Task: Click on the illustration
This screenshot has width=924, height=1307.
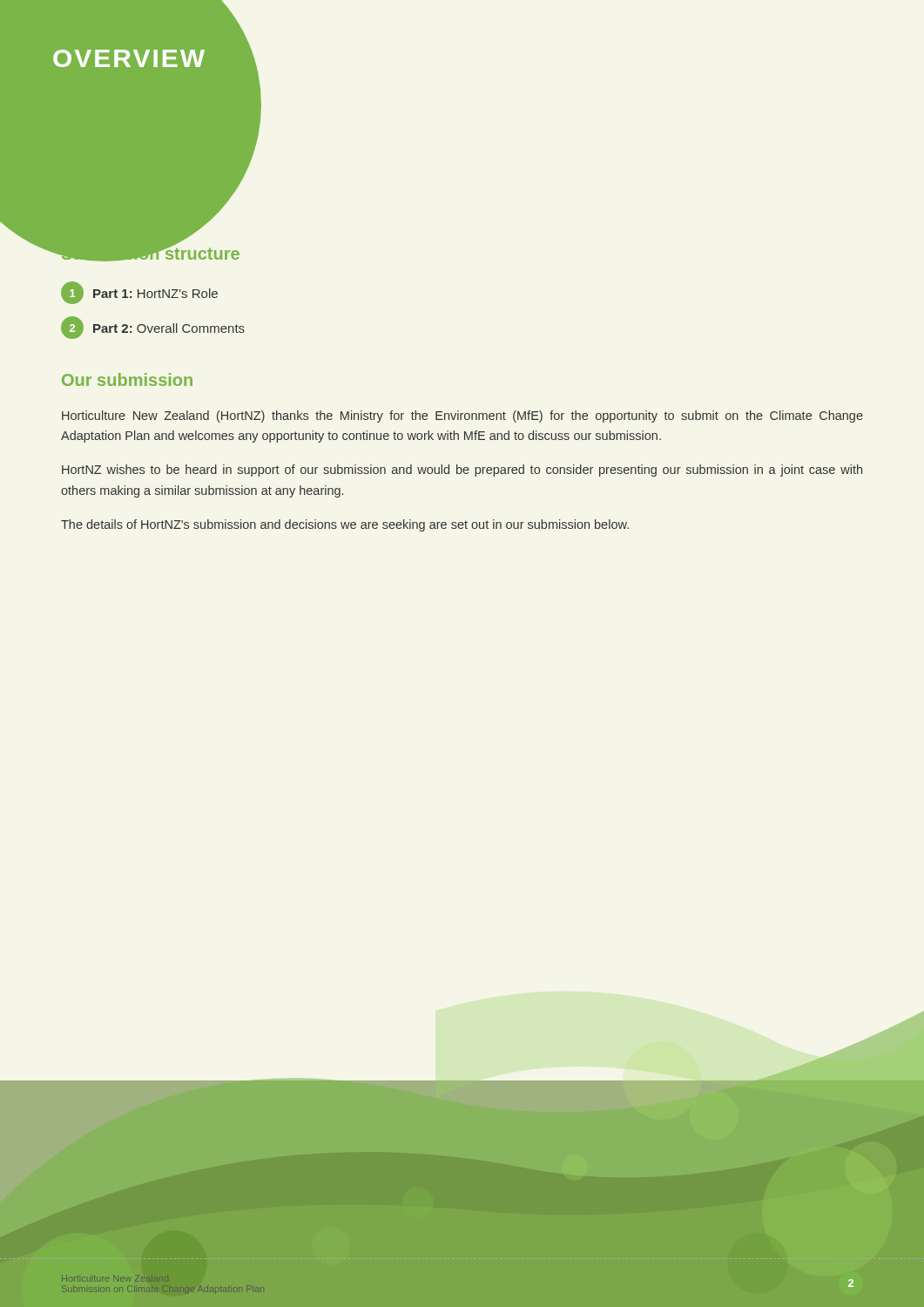Action: coord(462,1124)
